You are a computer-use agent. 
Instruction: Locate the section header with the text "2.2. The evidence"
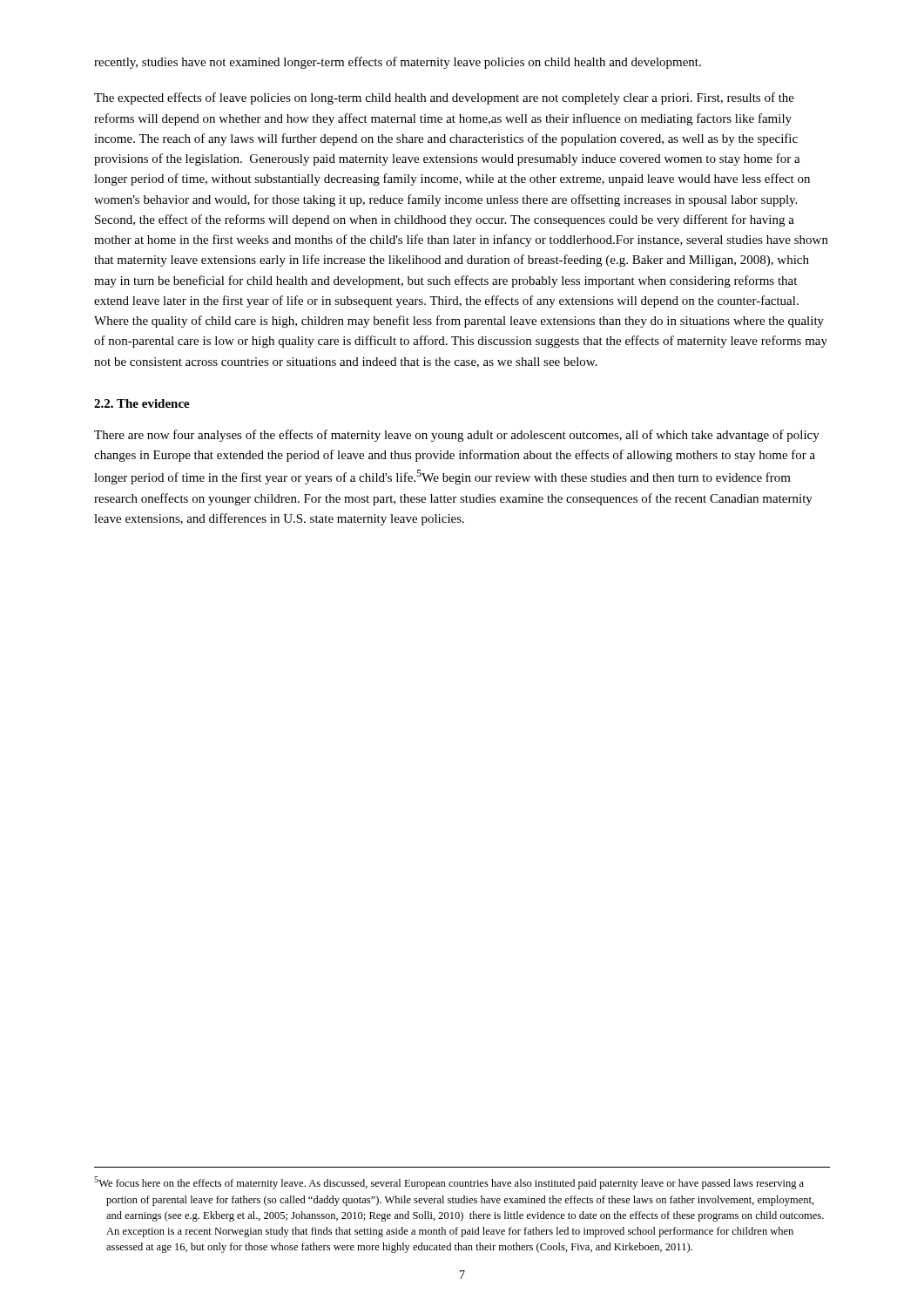(x=142, y=403)
